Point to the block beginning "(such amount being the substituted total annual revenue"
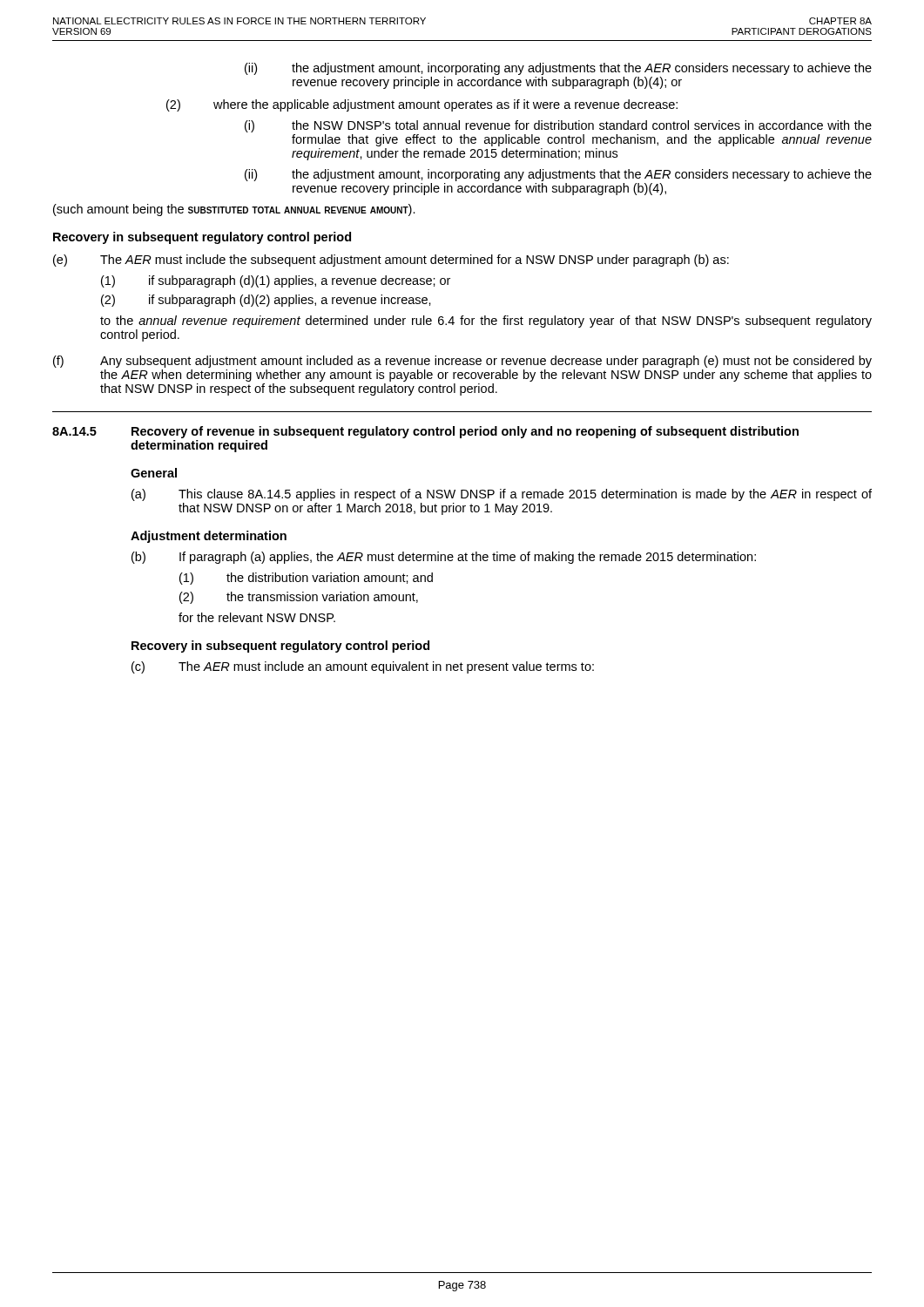The height and width of the screenshot is (1307, 924). point(234,209)
